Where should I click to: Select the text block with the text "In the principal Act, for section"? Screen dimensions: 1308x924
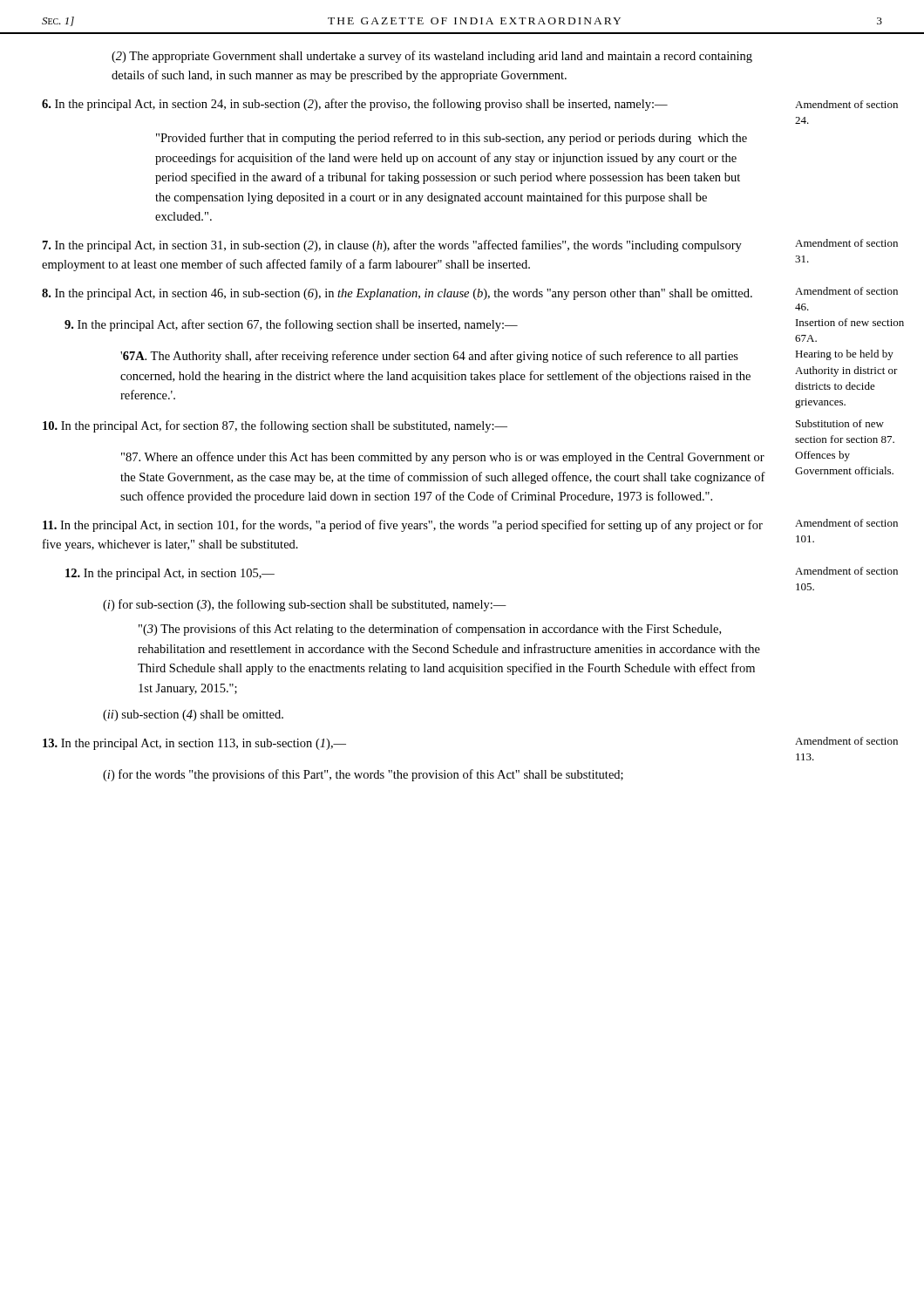click(x=408, y=426)
